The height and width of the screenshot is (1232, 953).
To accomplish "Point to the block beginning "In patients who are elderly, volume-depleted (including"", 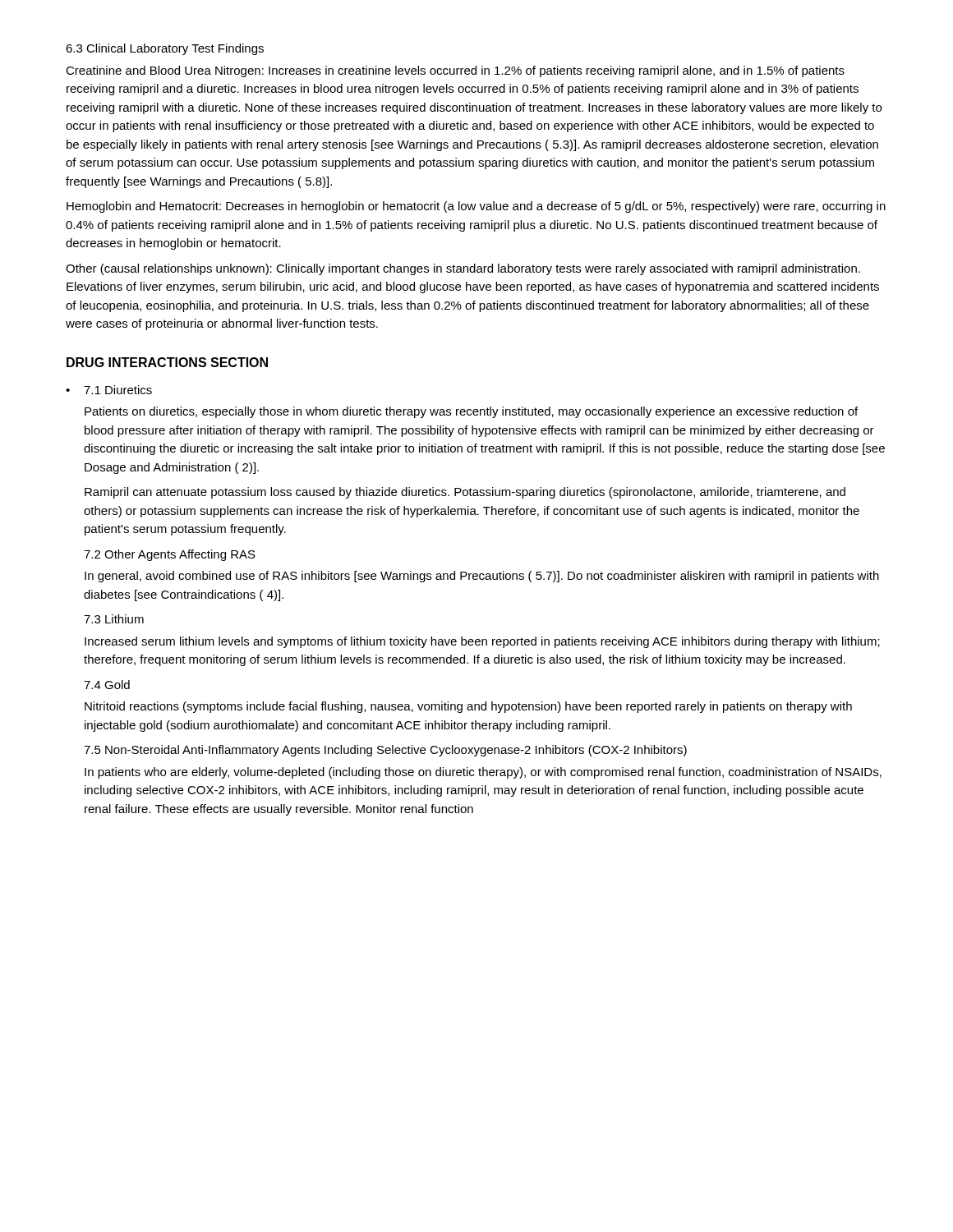I will [x=483, y=790].
